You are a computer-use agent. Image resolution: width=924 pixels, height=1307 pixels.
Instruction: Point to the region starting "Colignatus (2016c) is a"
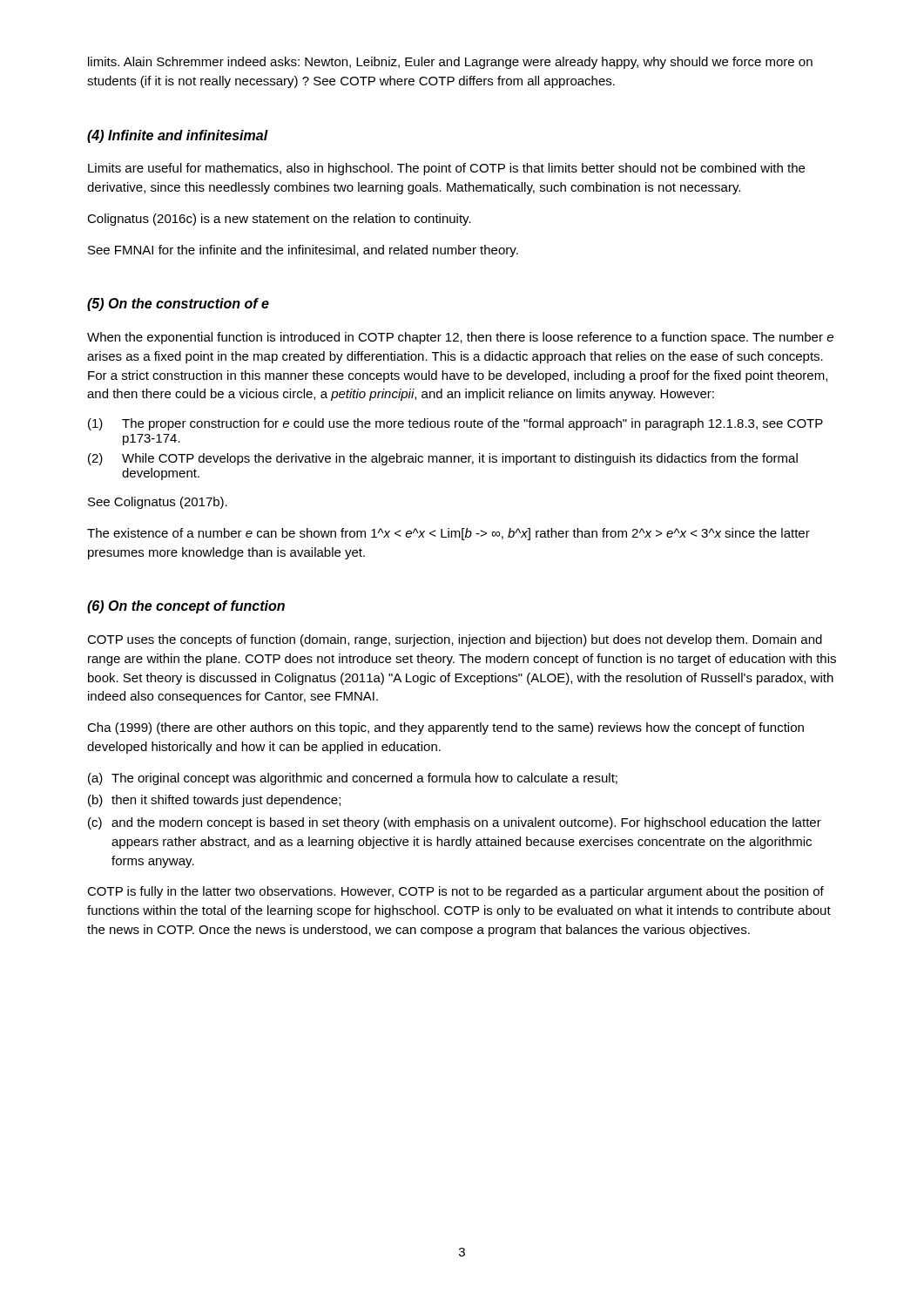coord(462,218)
